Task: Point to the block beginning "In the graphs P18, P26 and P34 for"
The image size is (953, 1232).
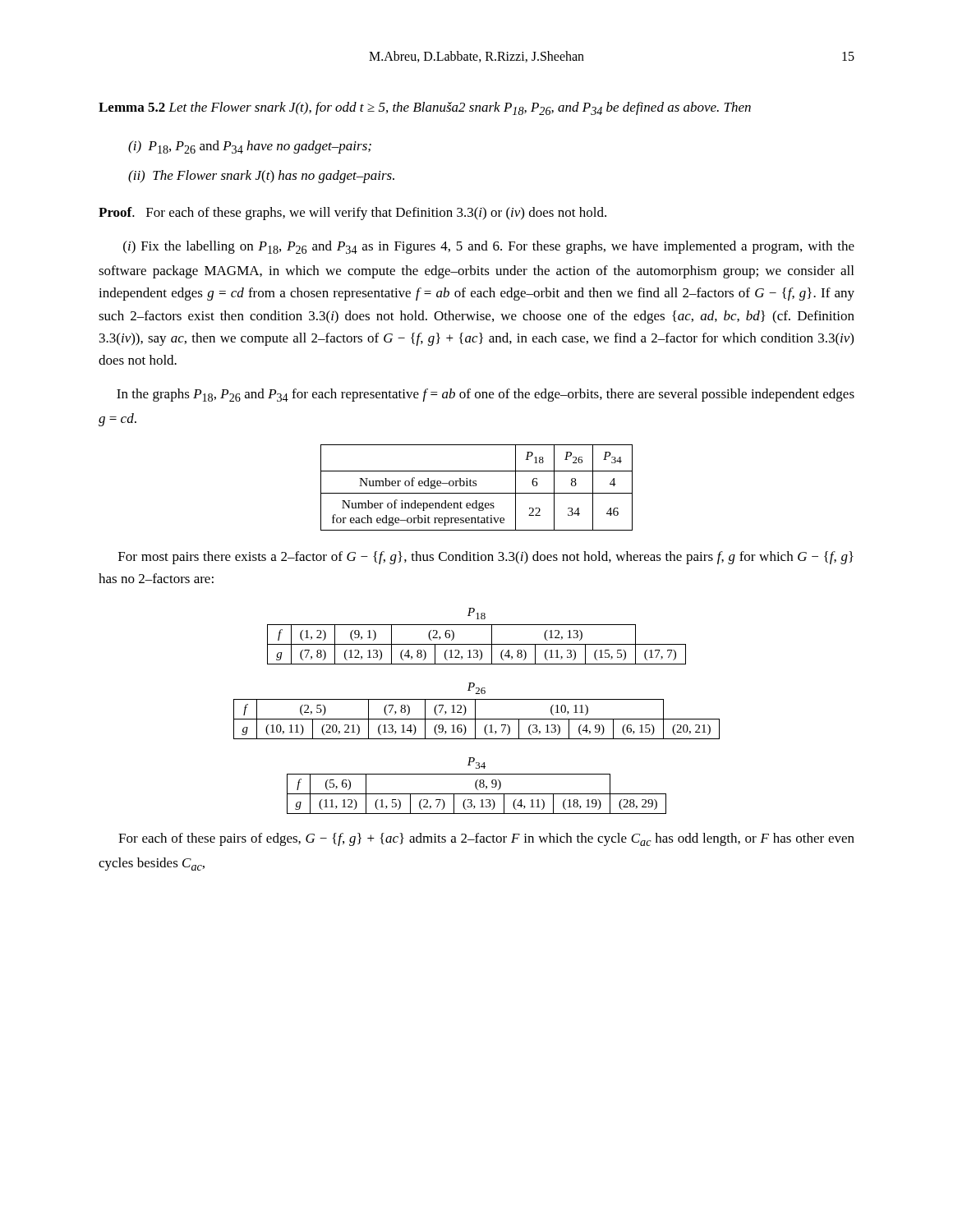Action: tap(476, 406)
